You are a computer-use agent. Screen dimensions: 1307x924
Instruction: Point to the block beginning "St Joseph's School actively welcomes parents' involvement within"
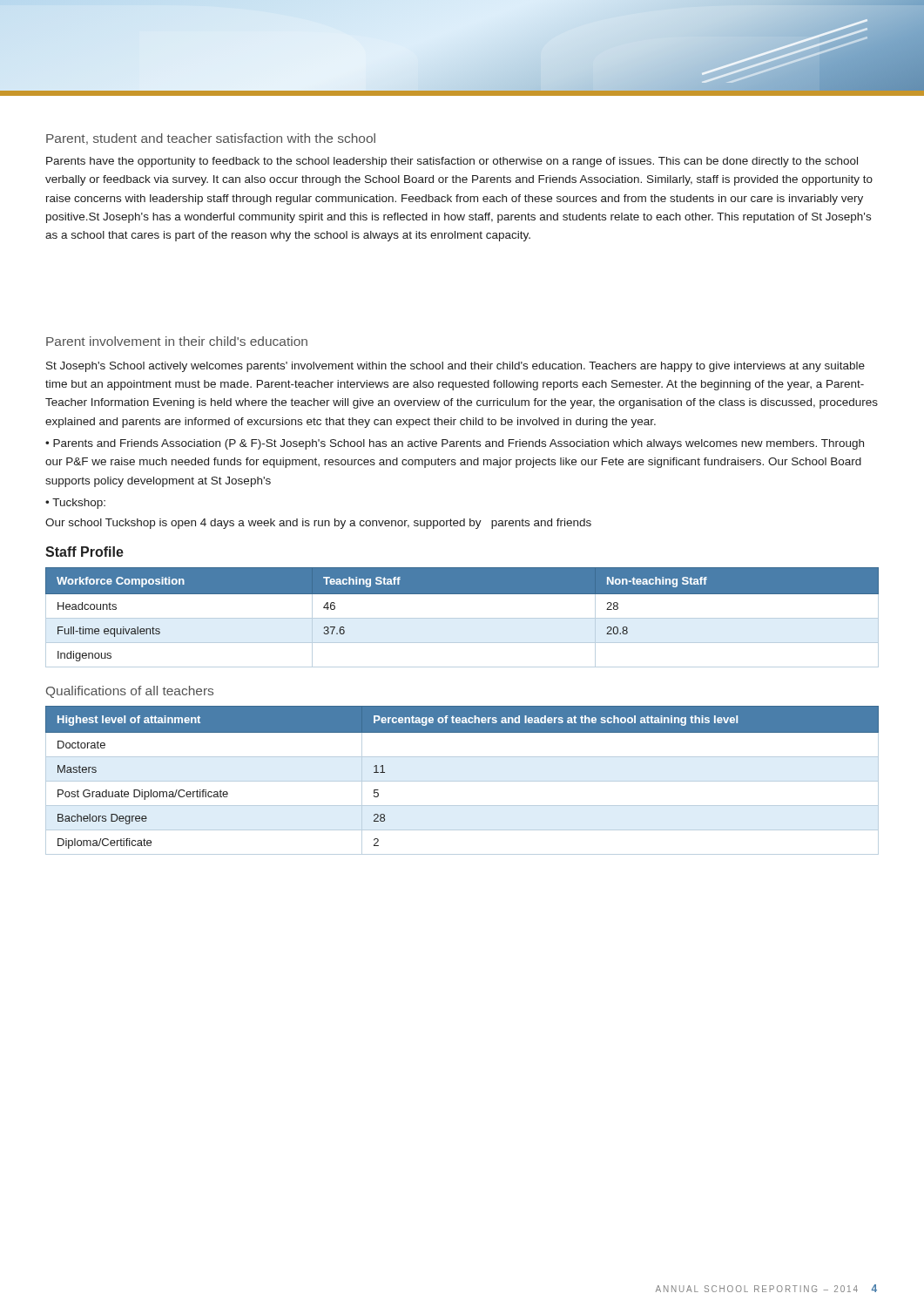click(x=462, y=393)
